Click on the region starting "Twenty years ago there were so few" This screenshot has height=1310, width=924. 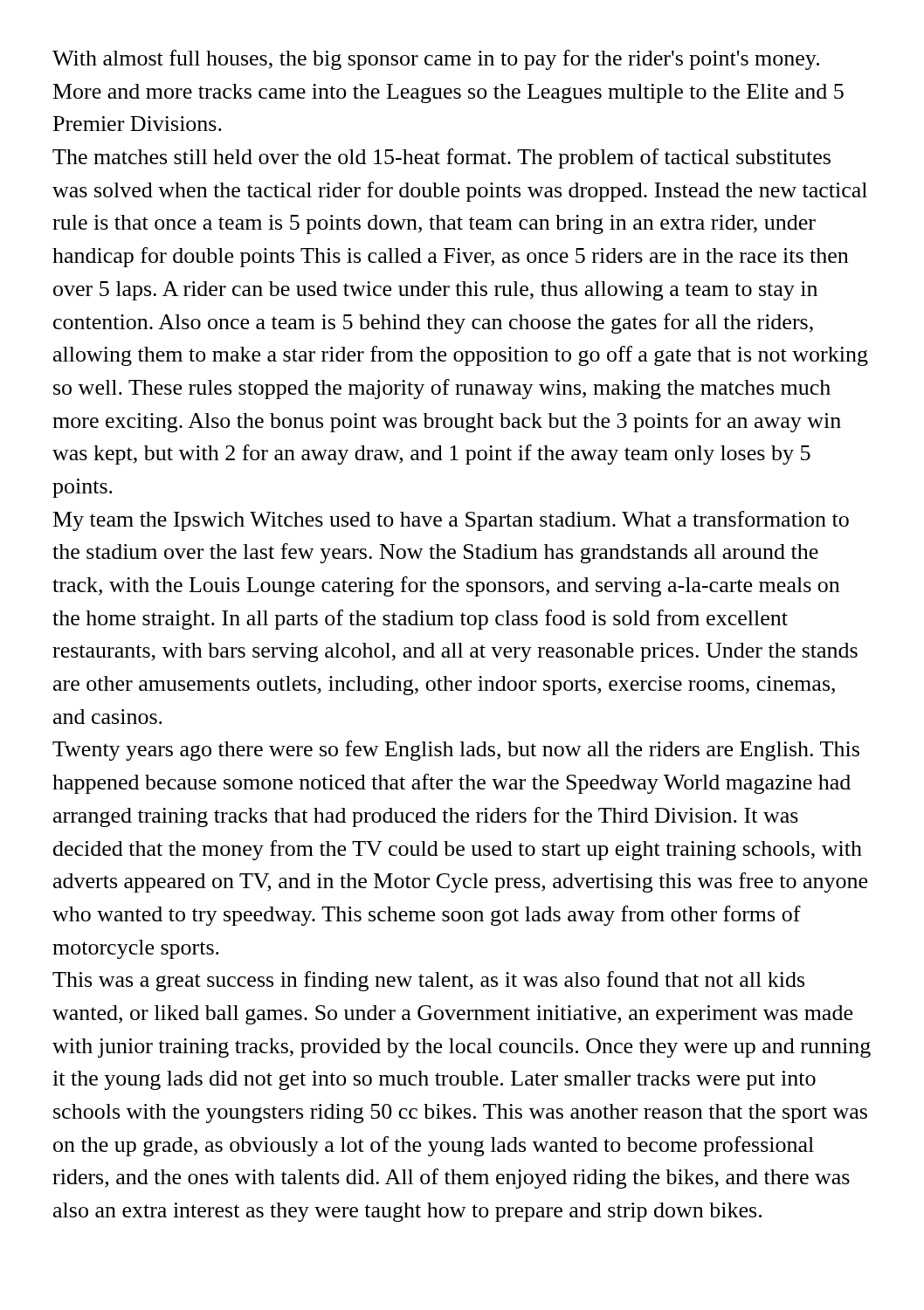460,848
